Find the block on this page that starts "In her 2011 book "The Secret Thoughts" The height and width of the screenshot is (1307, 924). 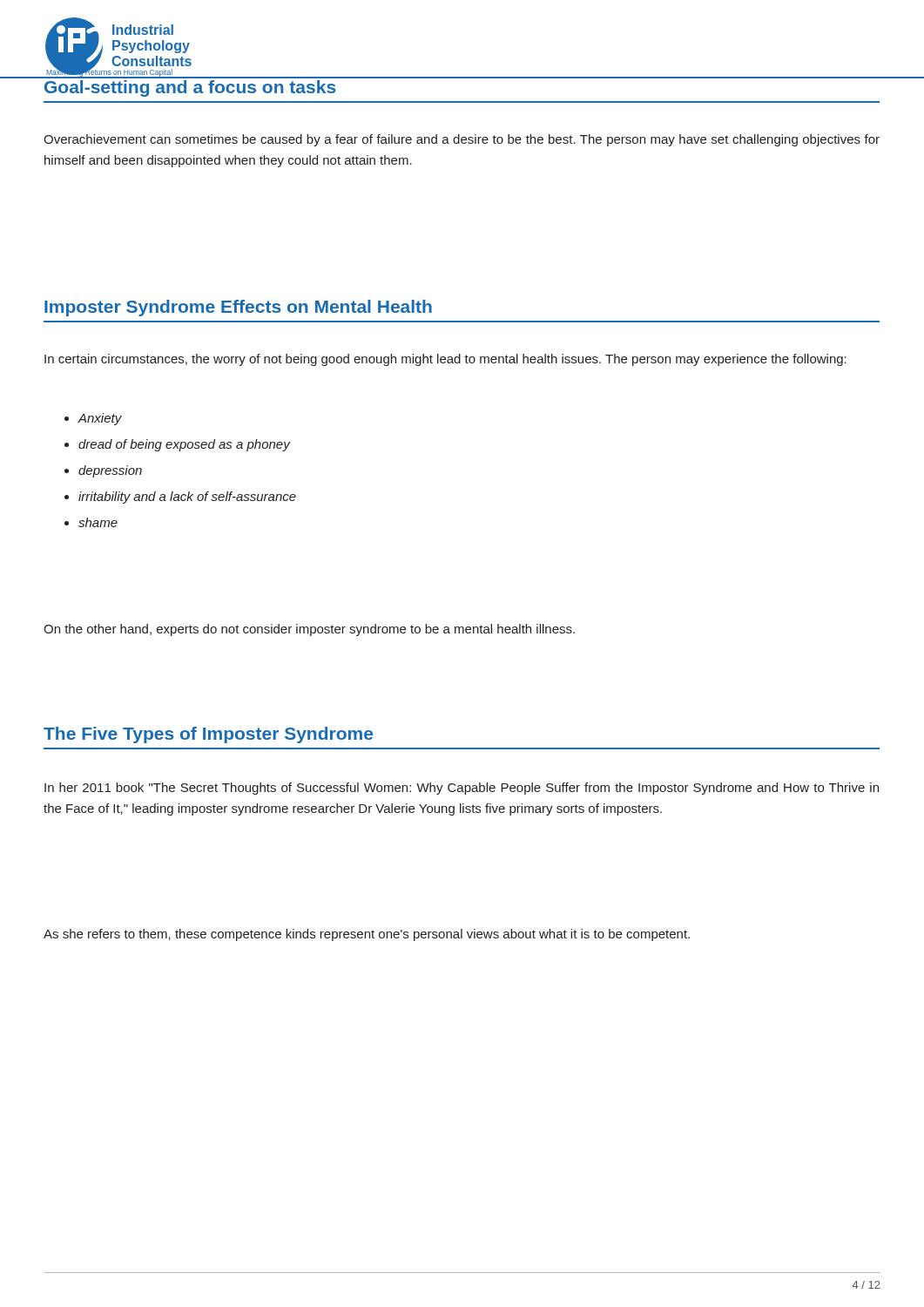(462, 798)
